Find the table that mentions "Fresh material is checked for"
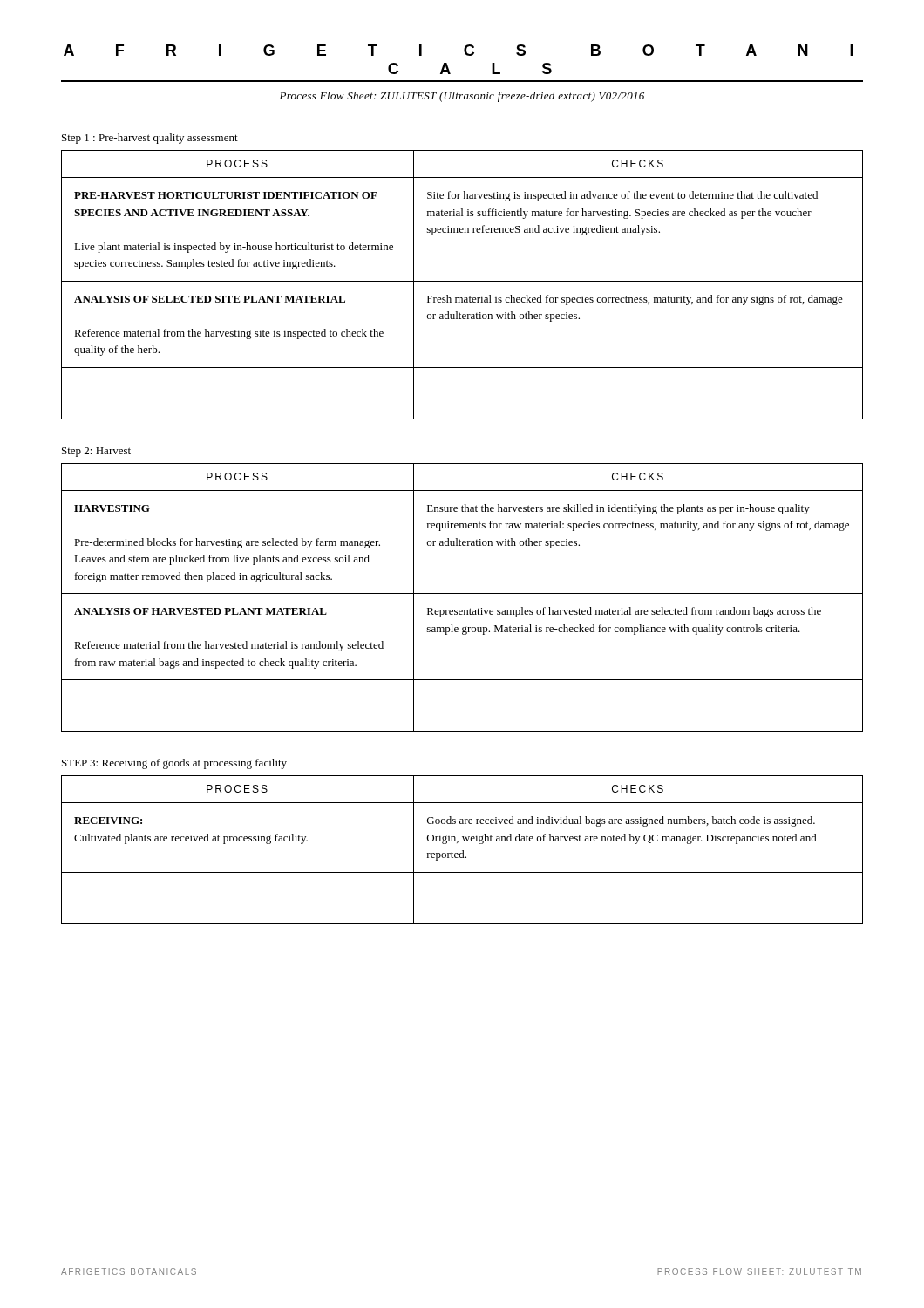Viewport: 924px width, 1308px height. point(462,284)
